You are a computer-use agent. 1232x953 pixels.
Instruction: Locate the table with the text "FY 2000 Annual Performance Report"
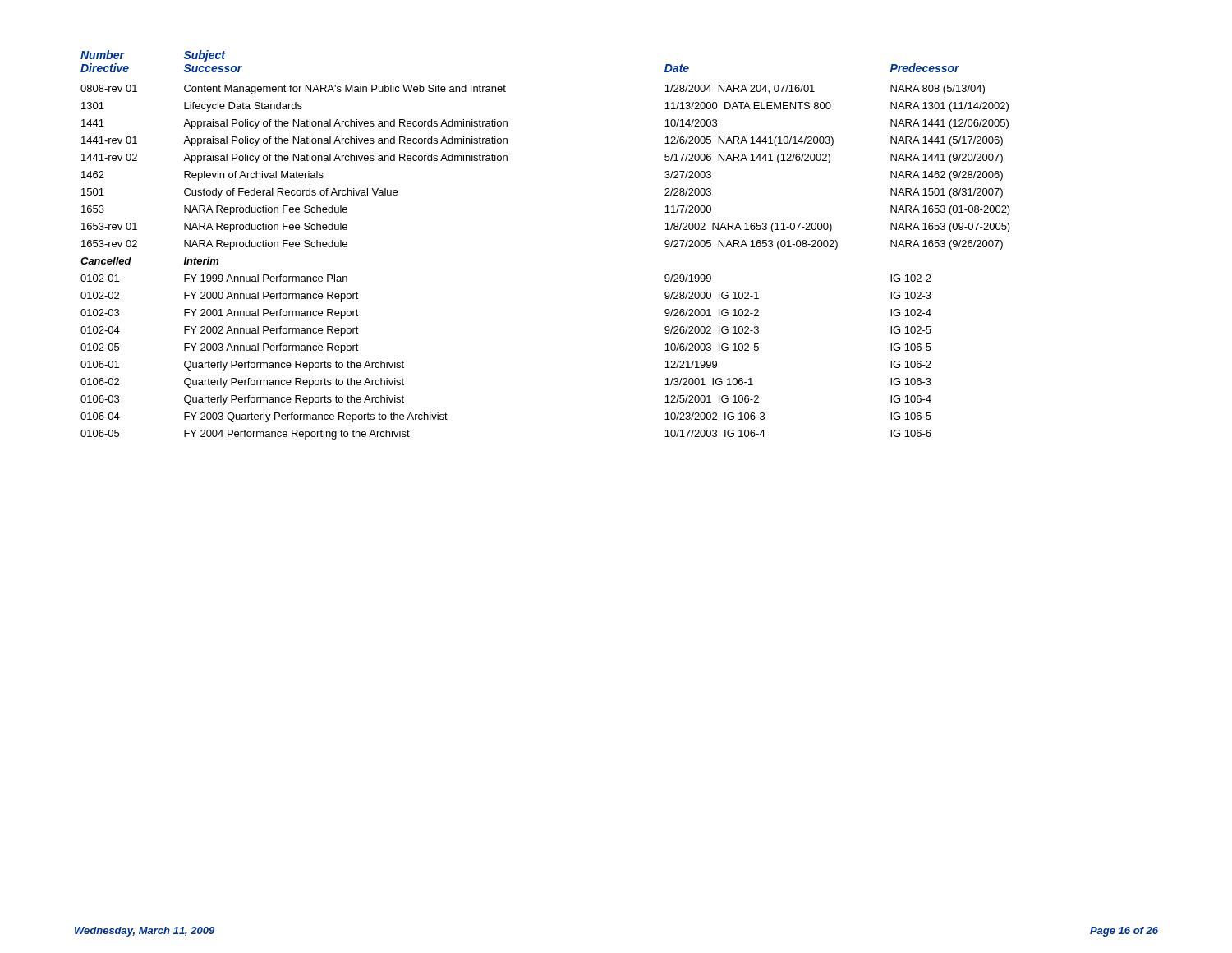616,244
